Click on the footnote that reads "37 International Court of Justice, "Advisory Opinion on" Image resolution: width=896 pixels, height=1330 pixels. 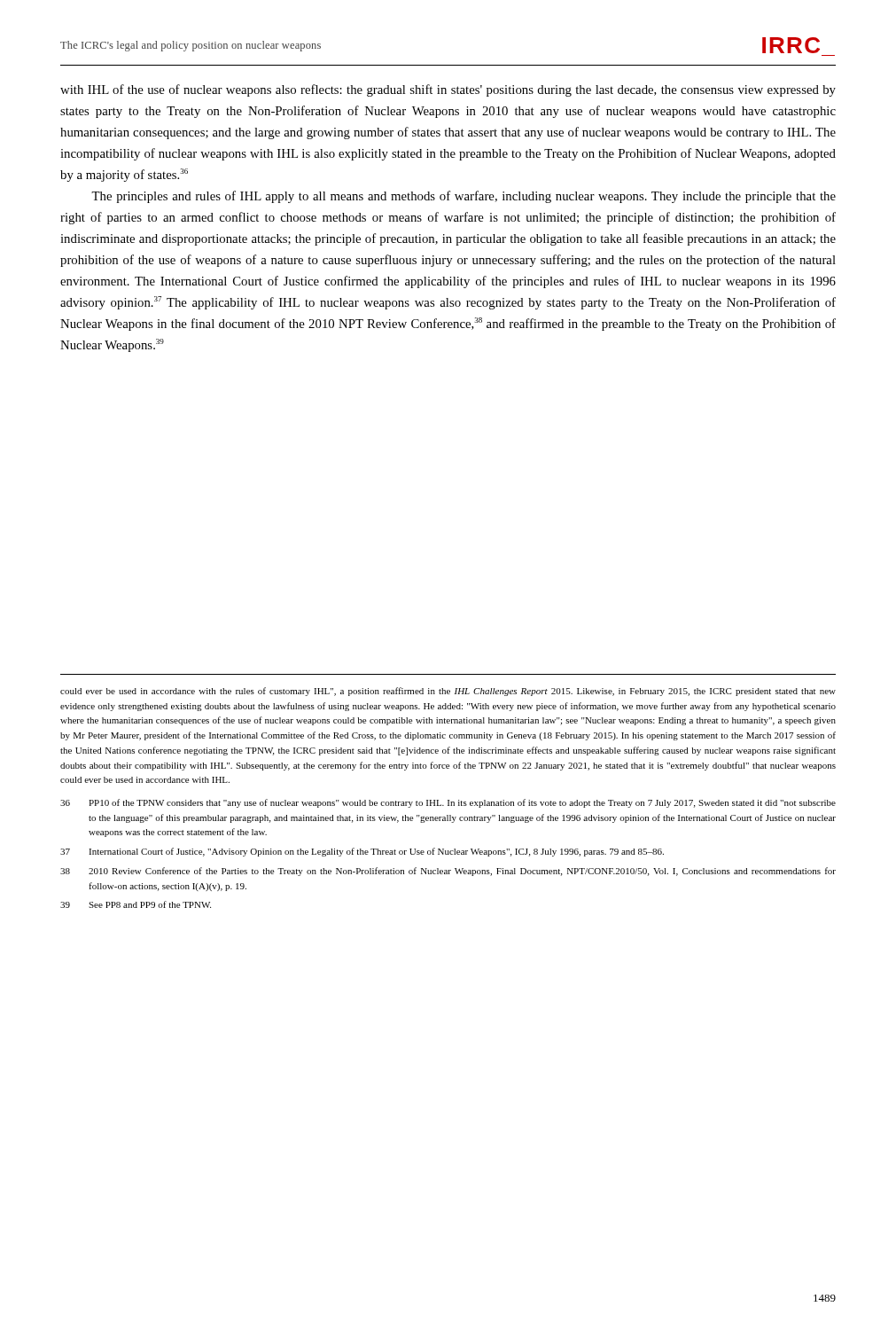[x=448, y=852]
